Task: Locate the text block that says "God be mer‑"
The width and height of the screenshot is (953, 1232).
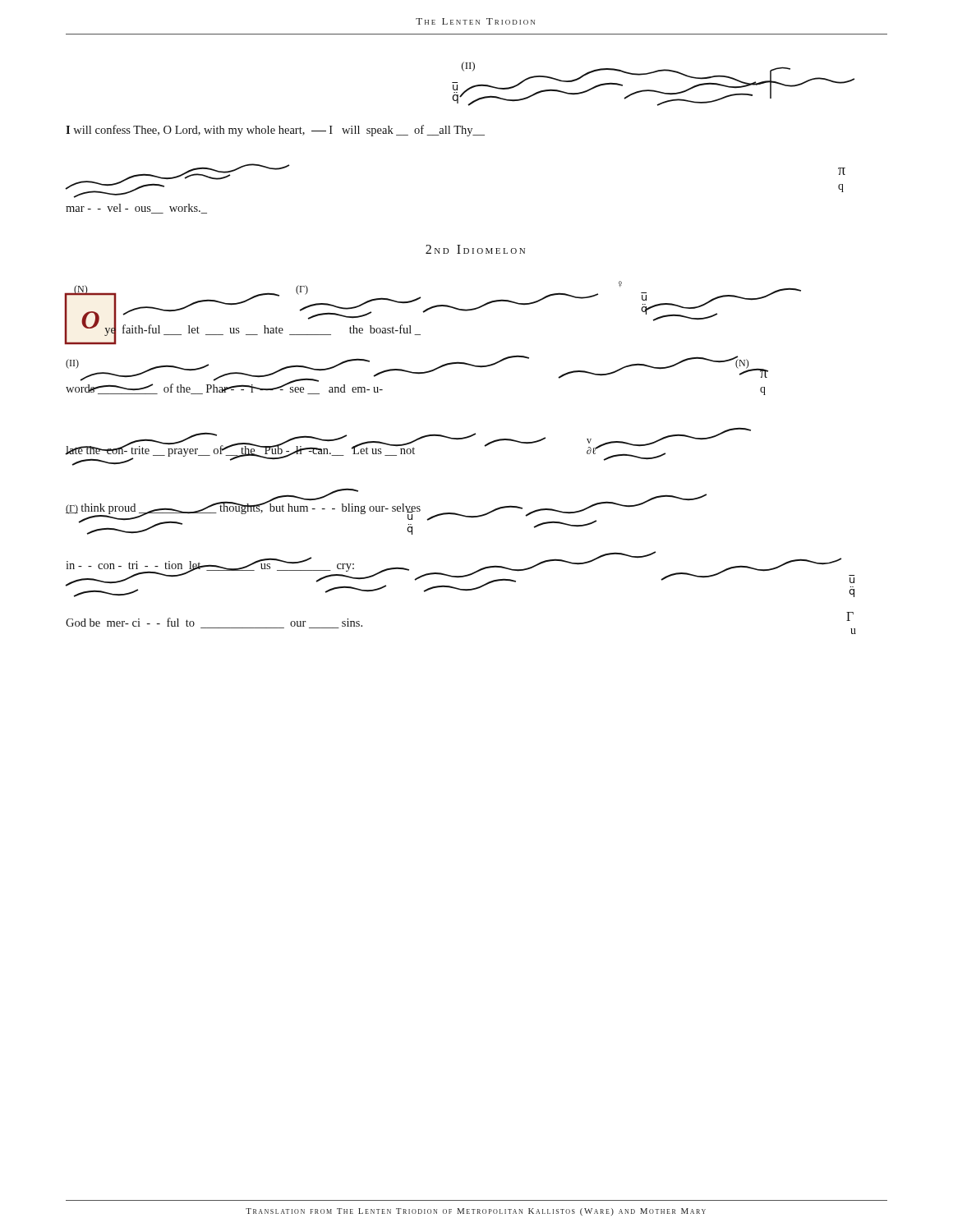Action: 214,623
